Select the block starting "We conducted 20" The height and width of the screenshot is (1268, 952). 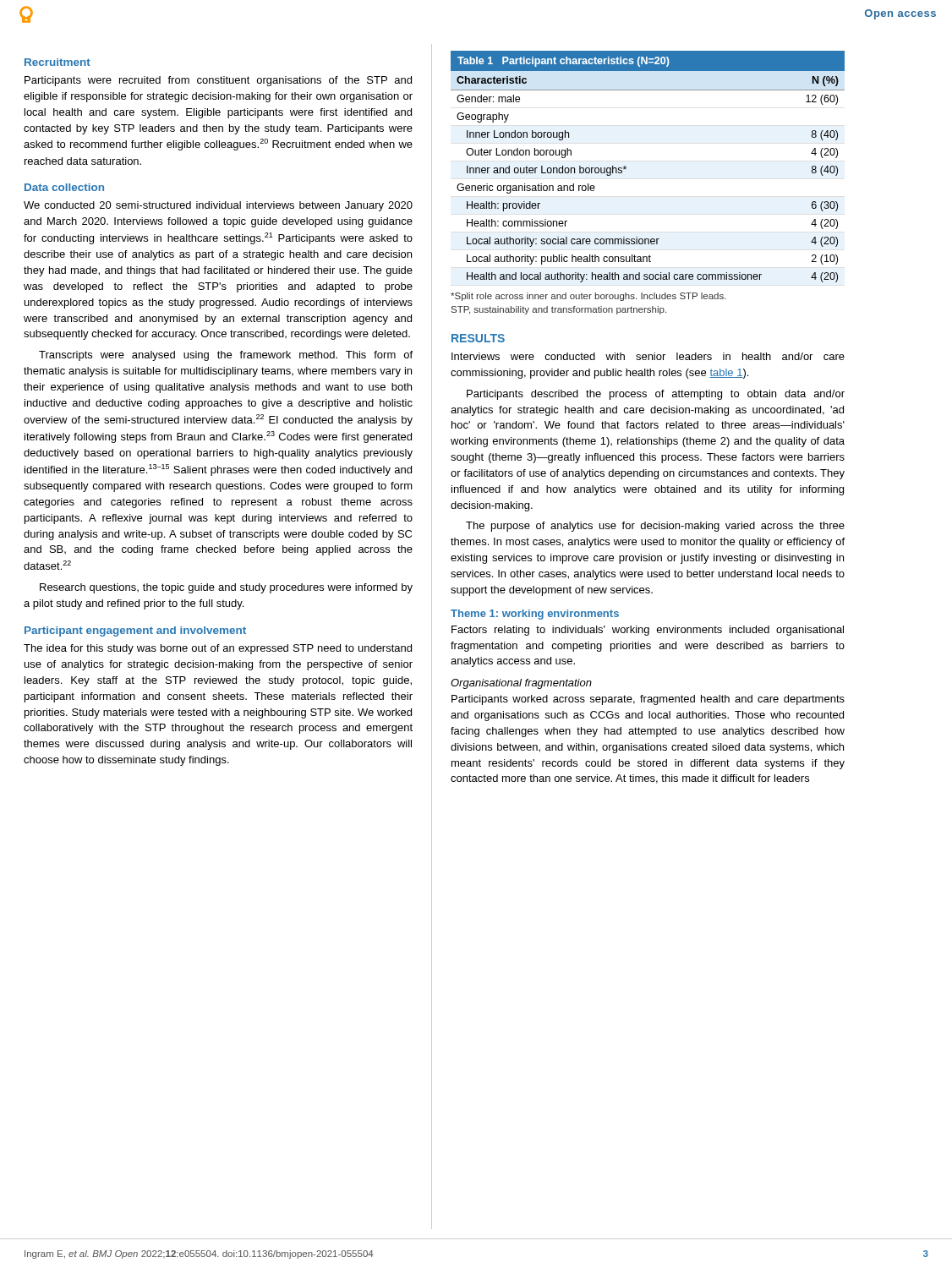point(218,405)
